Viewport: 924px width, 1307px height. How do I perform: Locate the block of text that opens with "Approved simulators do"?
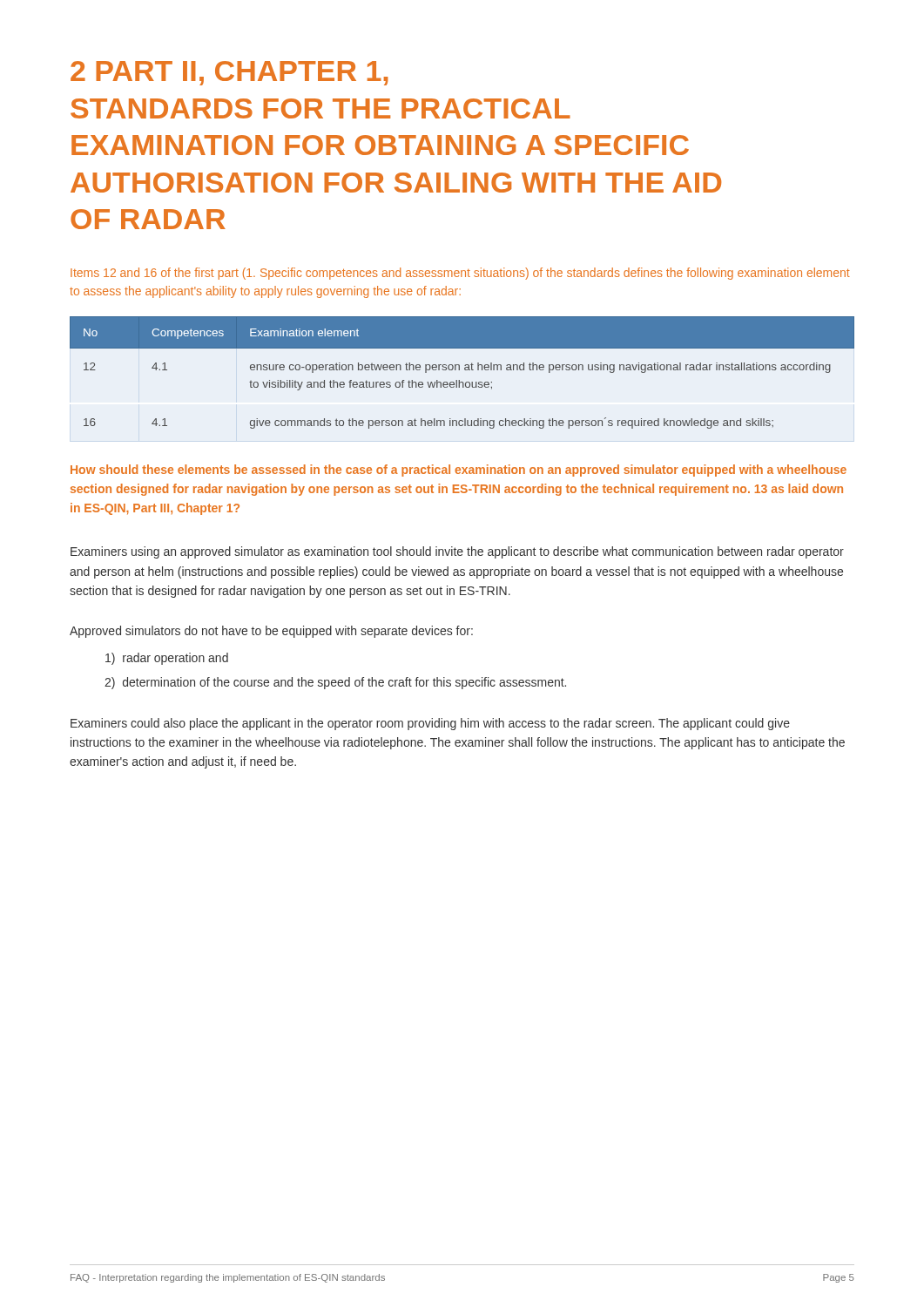pyautogui.click(x=272, y=631)
